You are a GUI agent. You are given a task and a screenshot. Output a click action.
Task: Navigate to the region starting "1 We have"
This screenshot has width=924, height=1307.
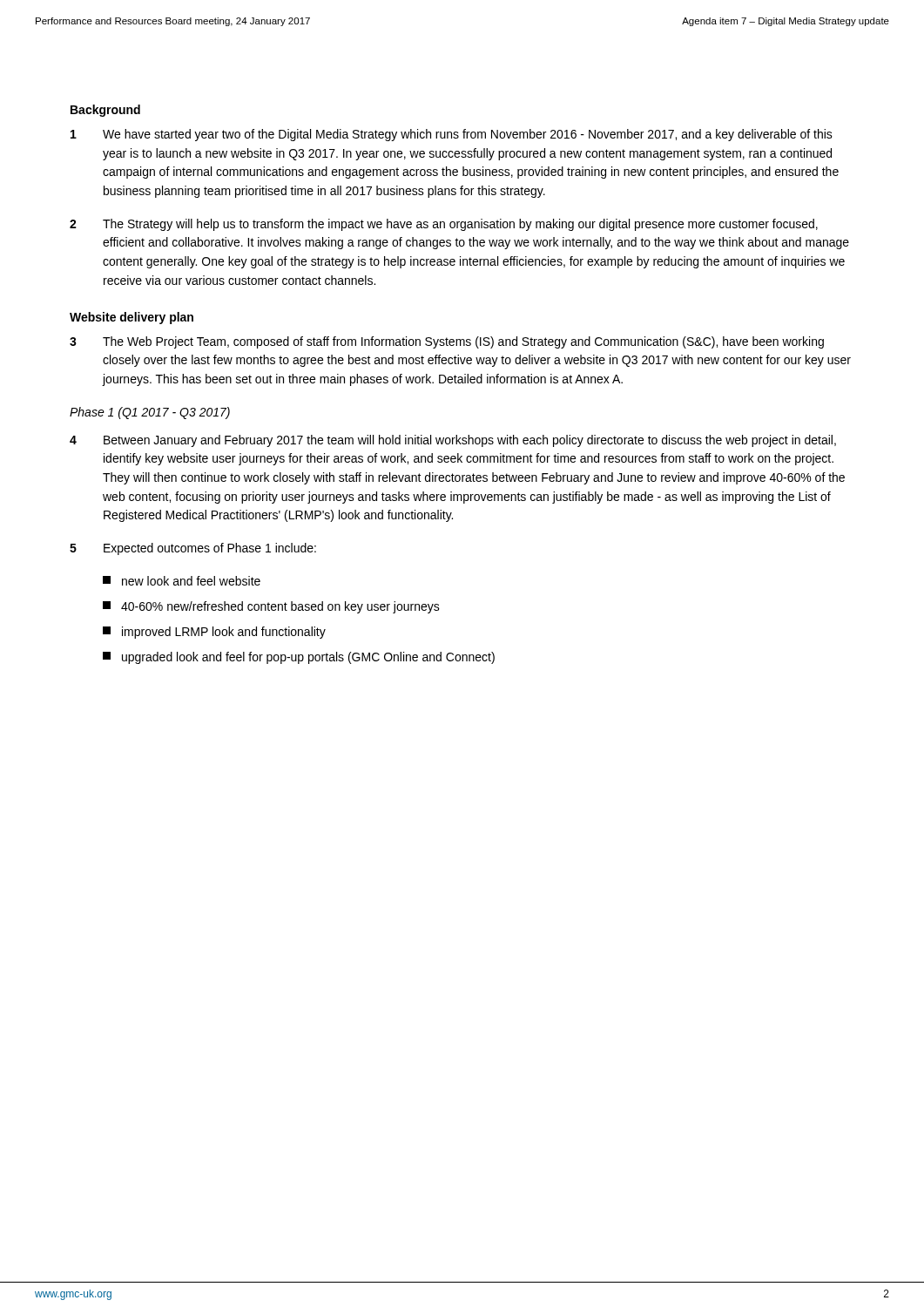pyautogui.click(x=462, y=163)
